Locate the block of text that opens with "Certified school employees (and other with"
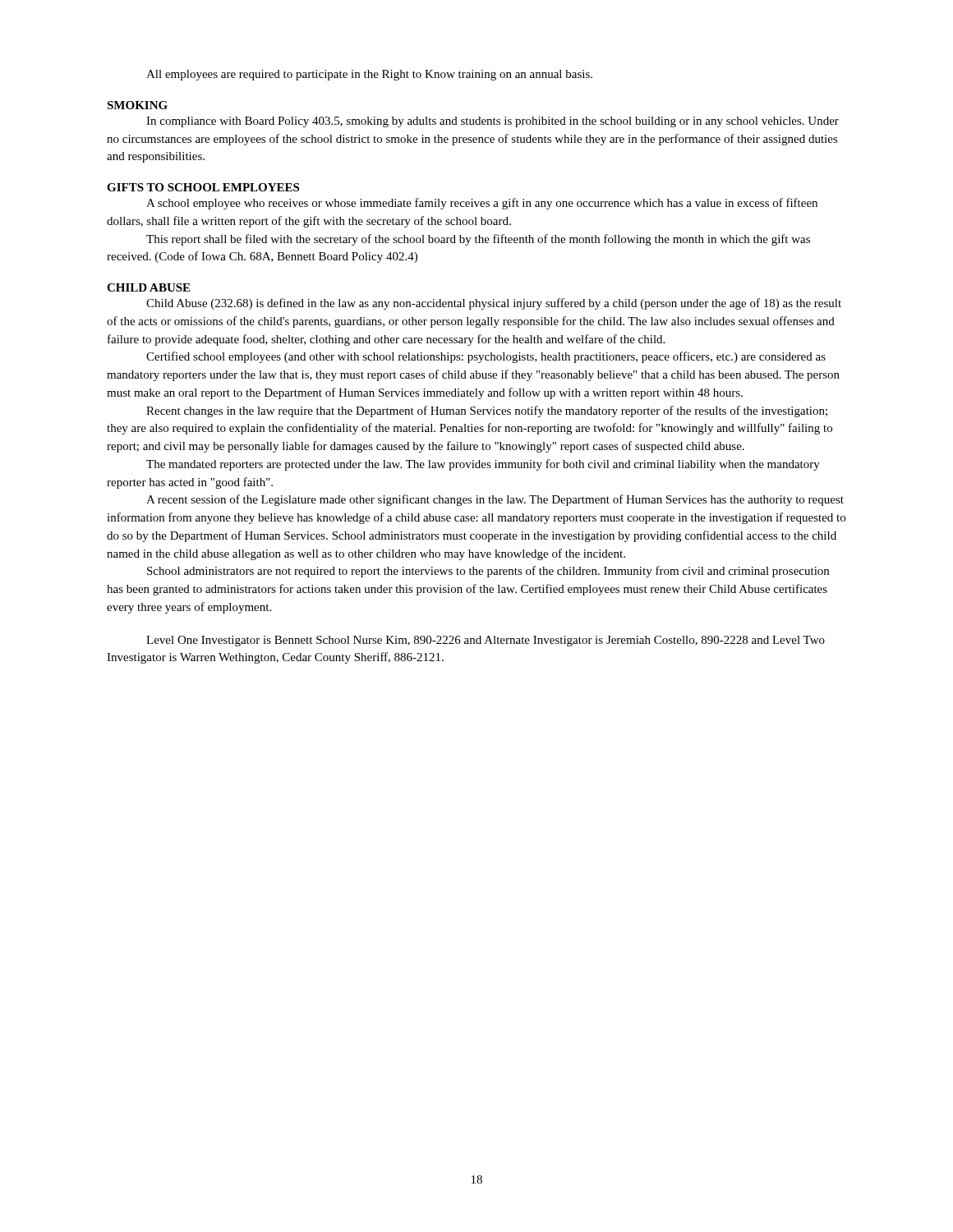Viewport: 953px width, 1232px height. coord(476,375)
